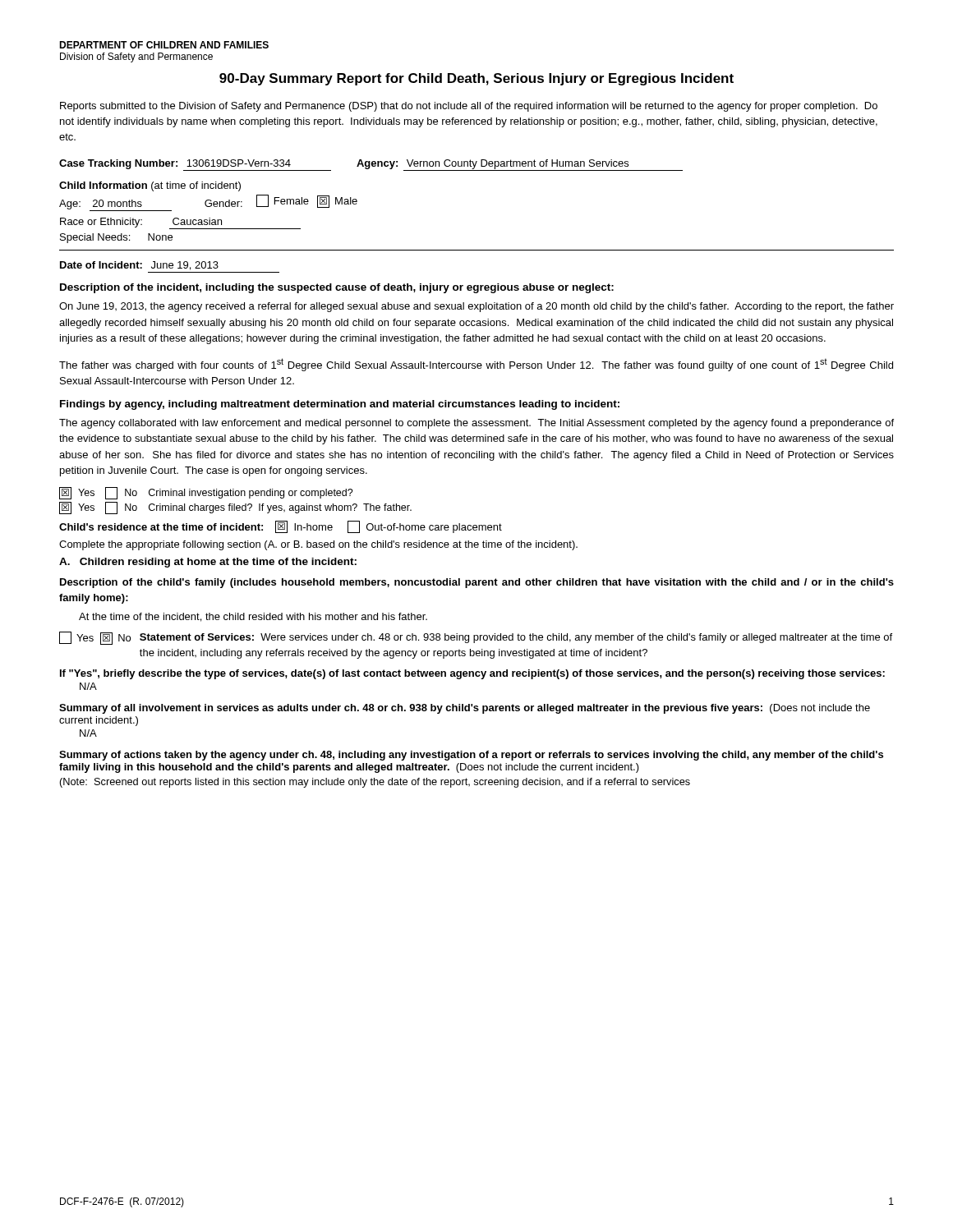Find "Date of Incident: June 19, 2013" on this page
This screenshot has width=953, height=1232.
pyautogui.click(x=169, y=266)
